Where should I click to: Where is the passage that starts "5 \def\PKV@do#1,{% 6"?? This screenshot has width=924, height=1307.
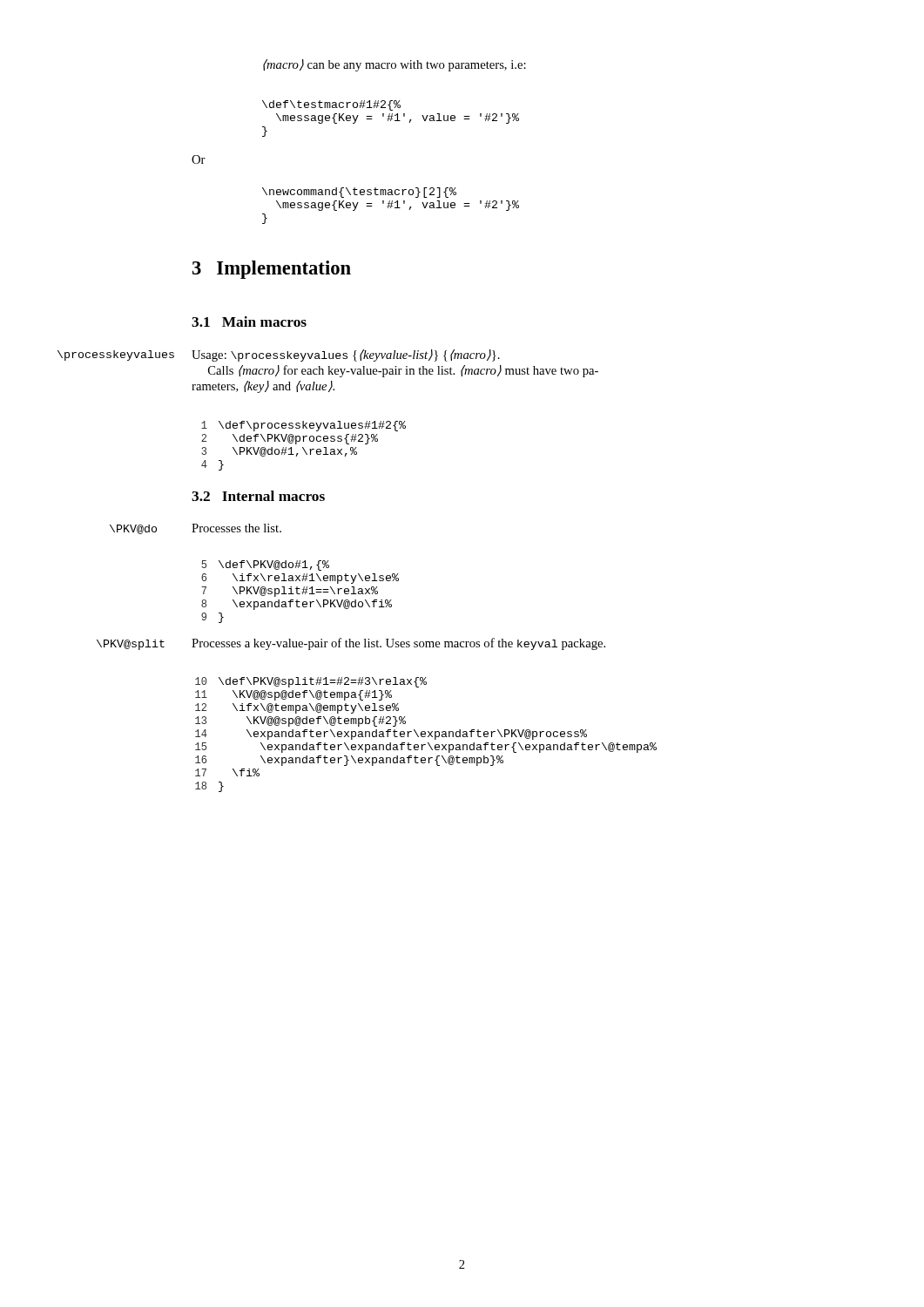click(295, 592)
